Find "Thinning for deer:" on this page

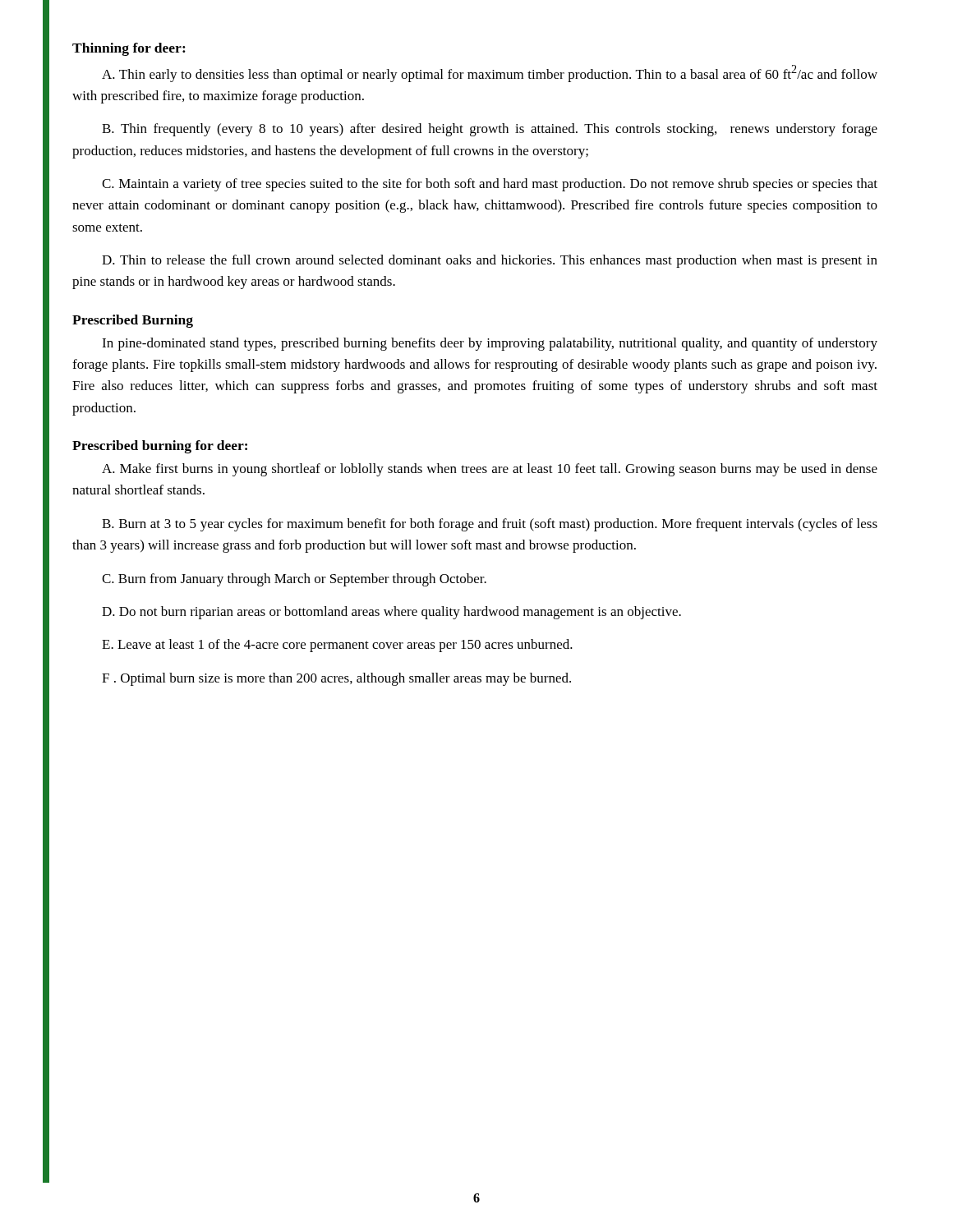click(129, 48)
